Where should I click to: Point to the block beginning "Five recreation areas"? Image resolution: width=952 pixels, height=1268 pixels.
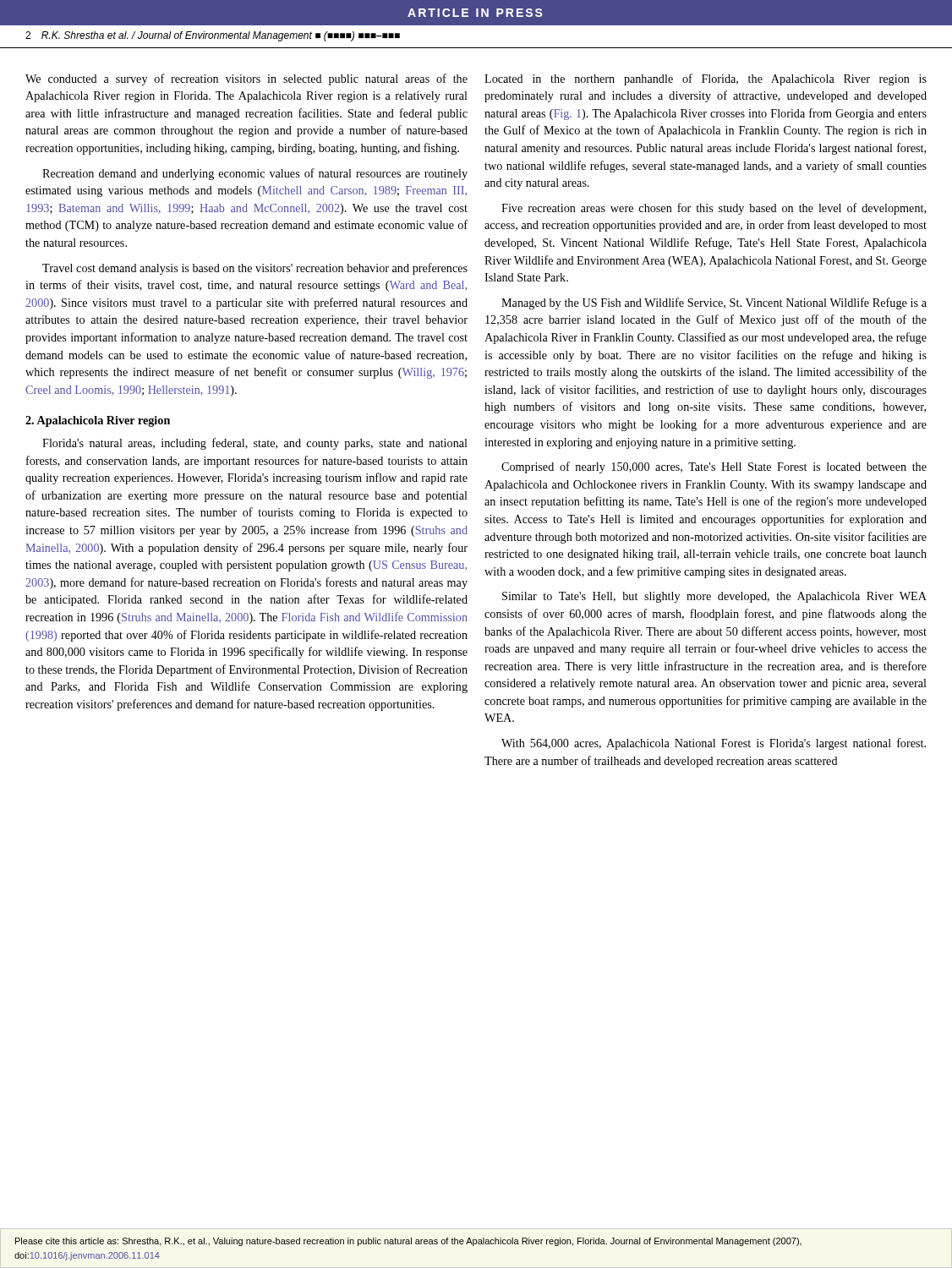[706, 243]
